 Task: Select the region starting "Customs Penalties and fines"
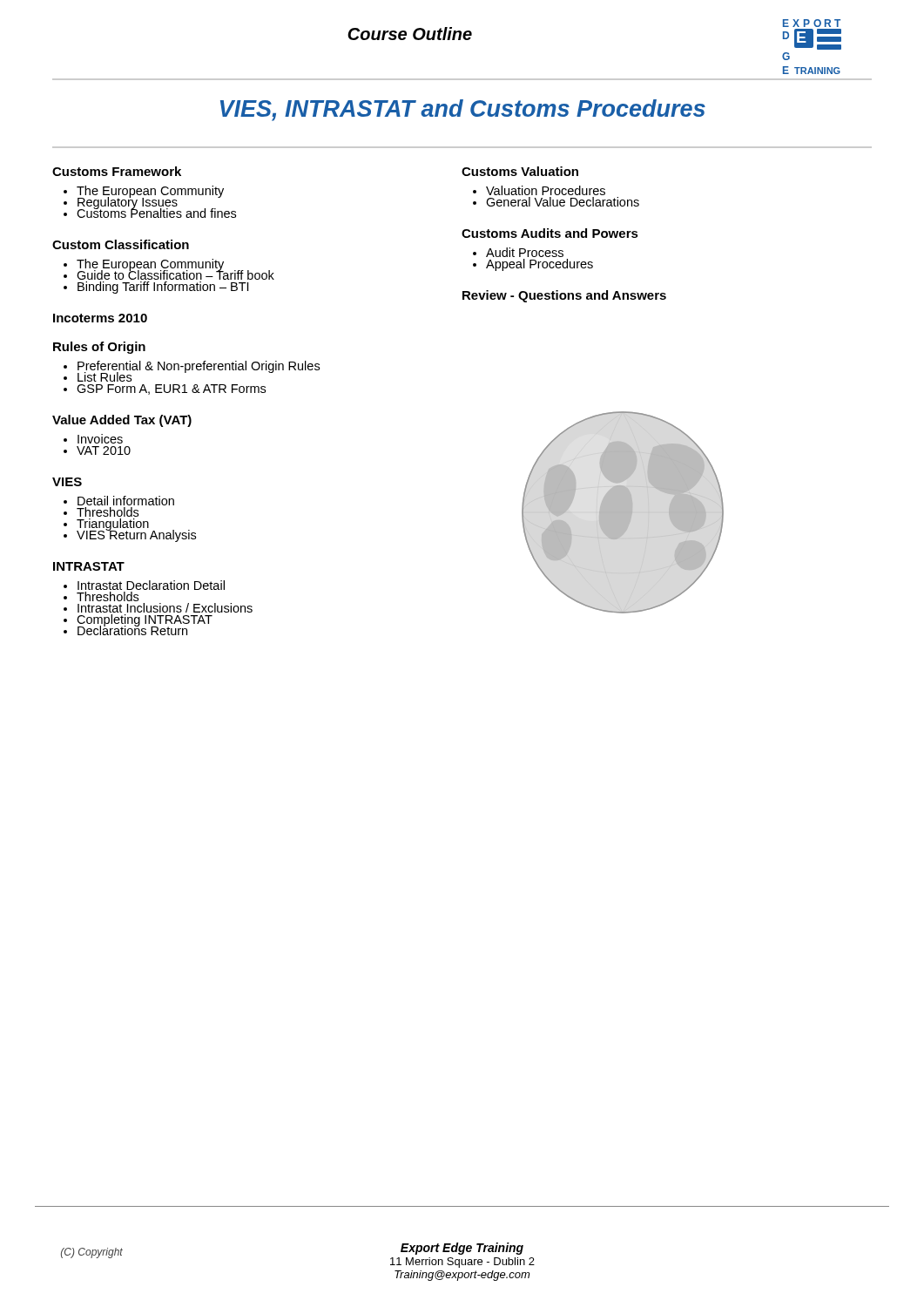click(x=240, y=214)
